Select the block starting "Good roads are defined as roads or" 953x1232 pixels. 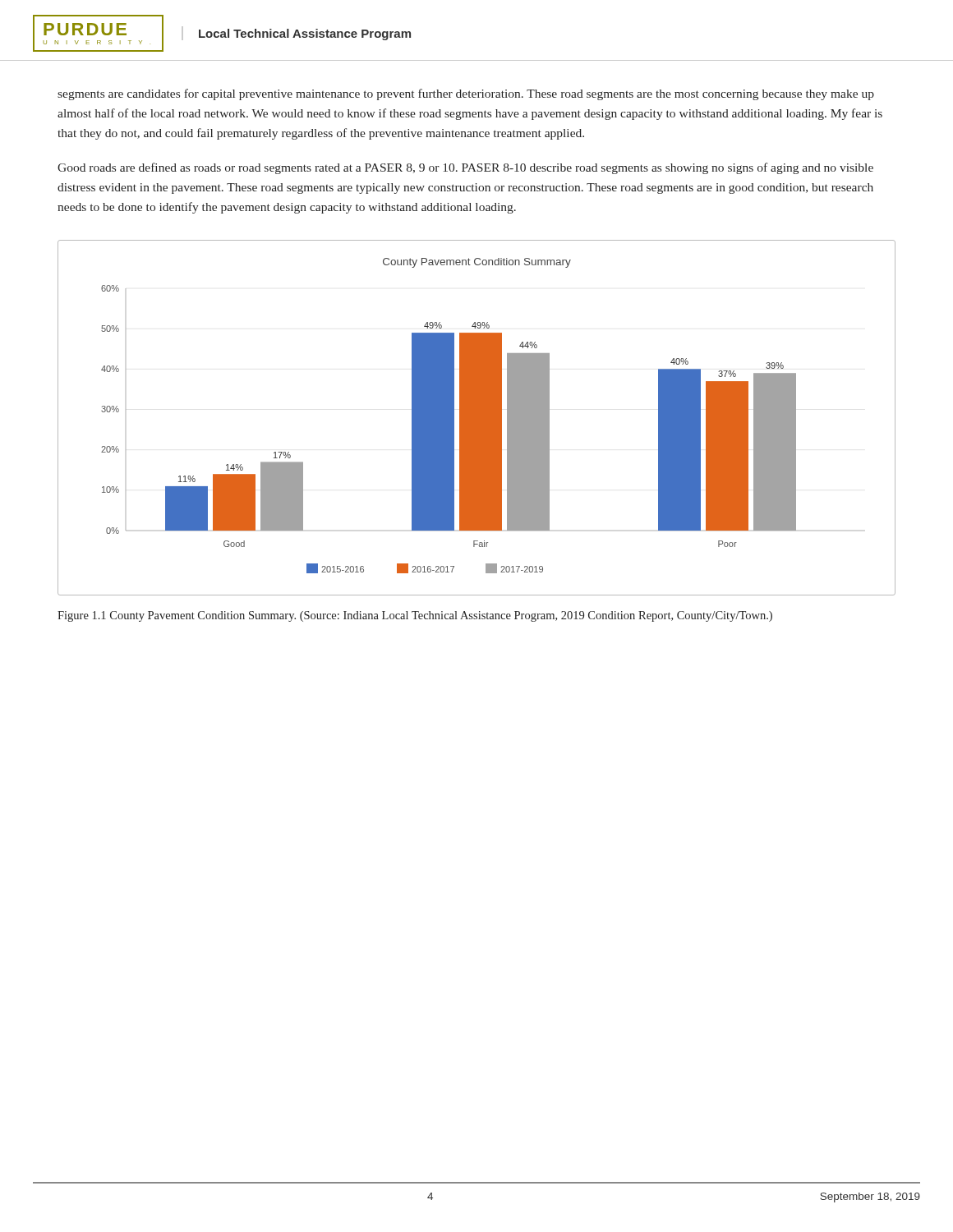(465, 187)
